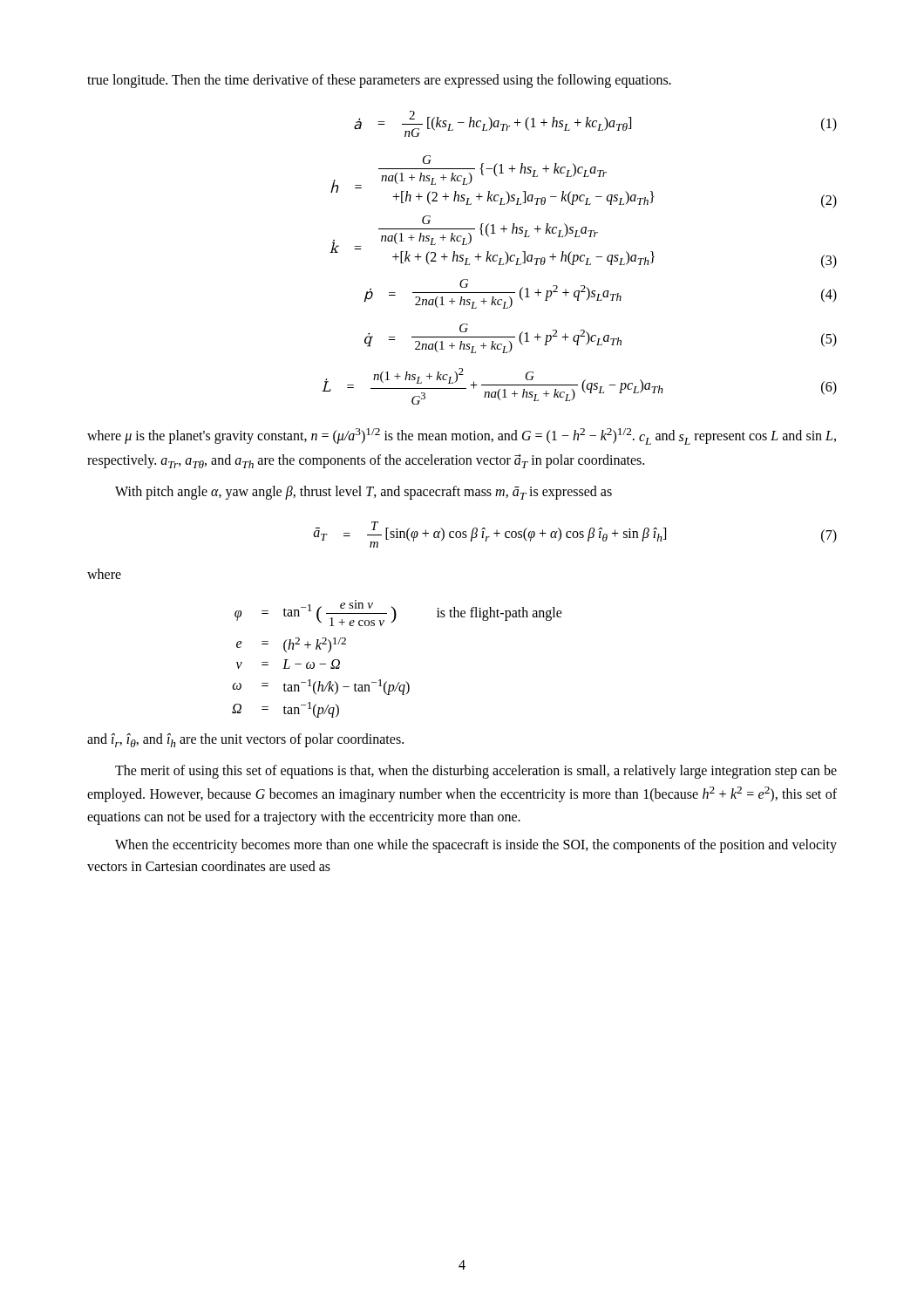
Task: Find the region starting "With pitch angle α,"
Action: (x=364, y=493)
